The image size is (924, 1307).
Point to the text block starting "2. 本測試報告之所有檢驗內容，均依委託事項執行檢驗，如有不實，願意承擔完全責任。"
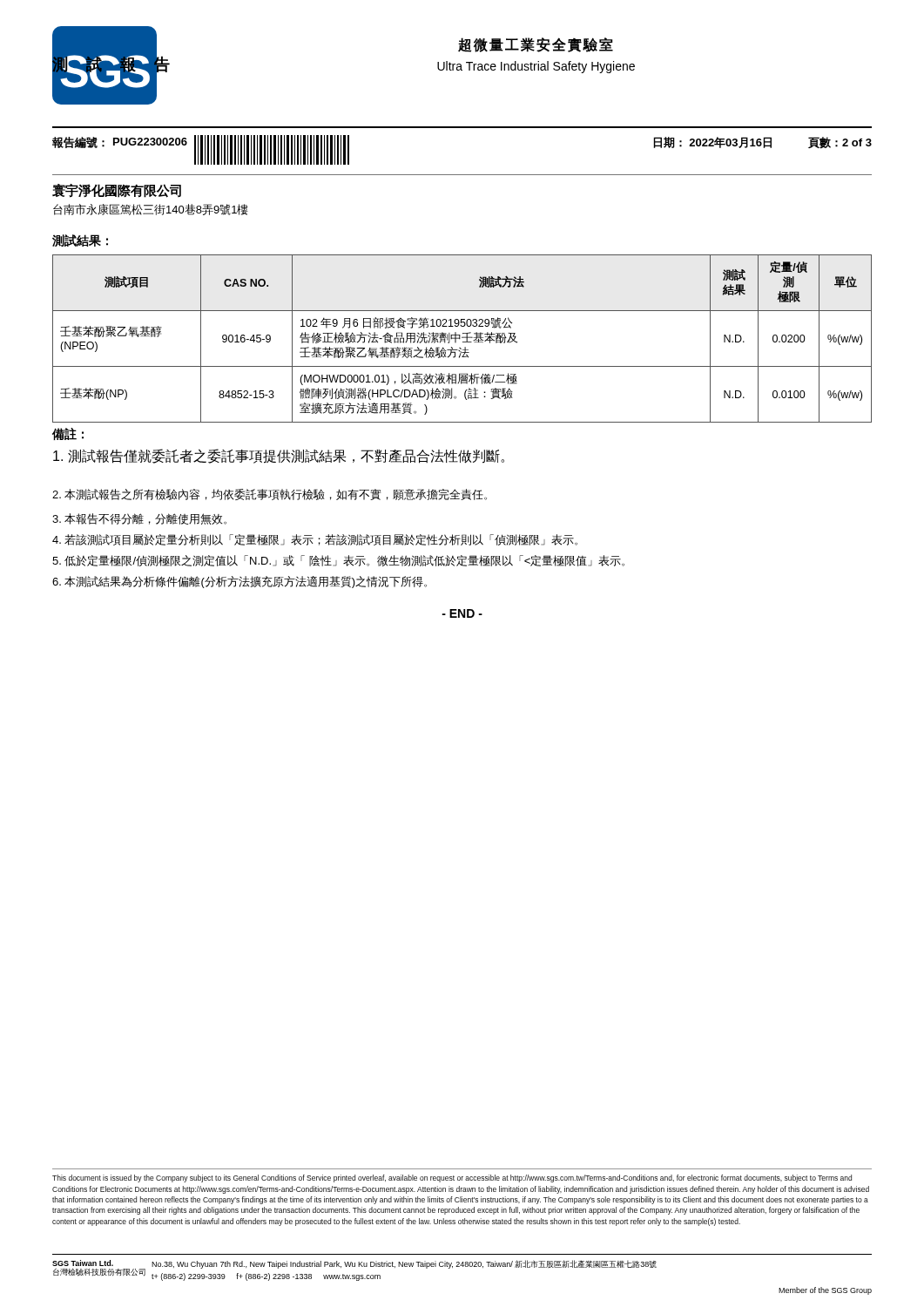coord(274,494)
